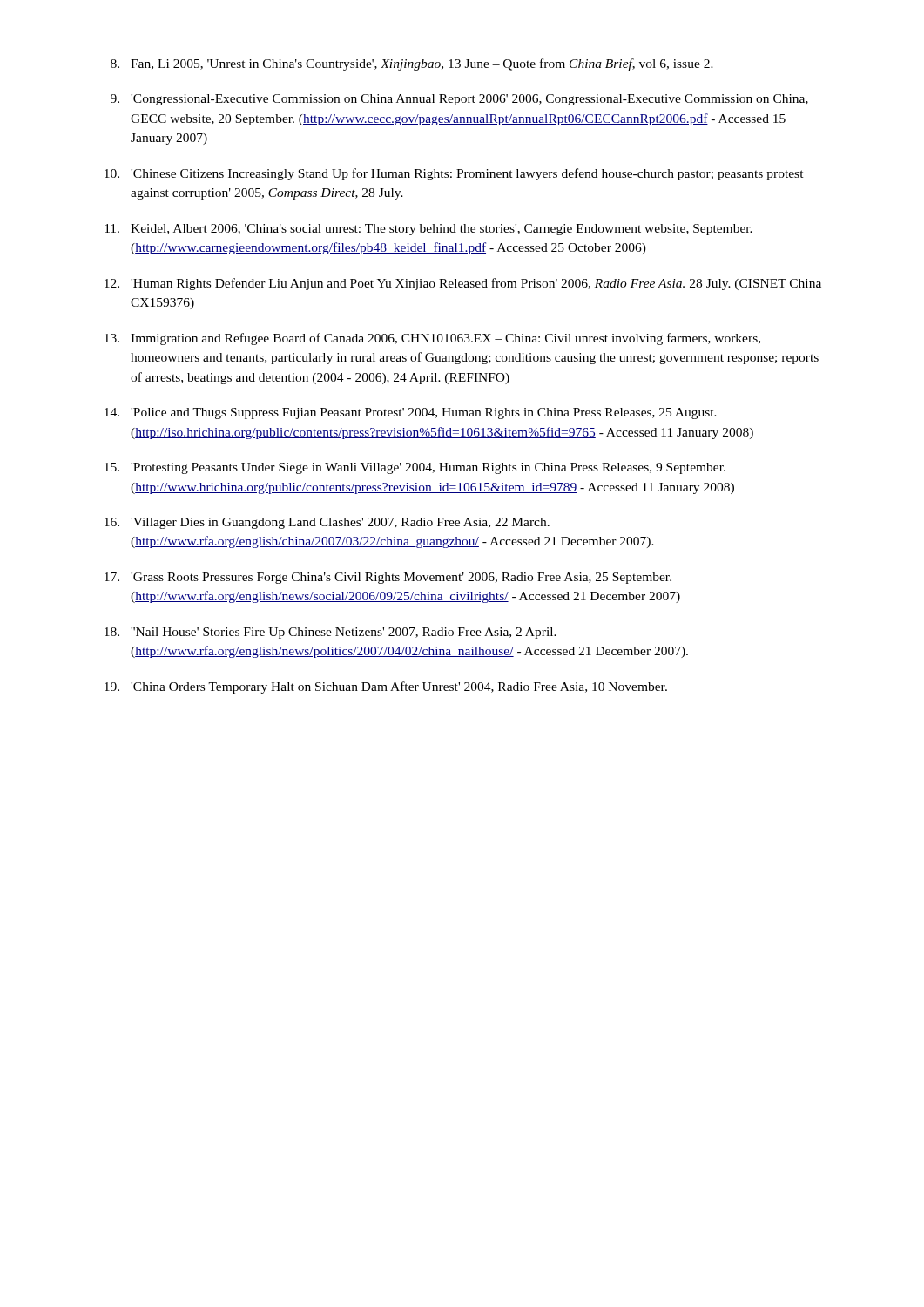Point to the text block starting "17. 'Grass Roots Pressures Forge China's"
The height and width of the screenshot is (1307, 924).
453,587
